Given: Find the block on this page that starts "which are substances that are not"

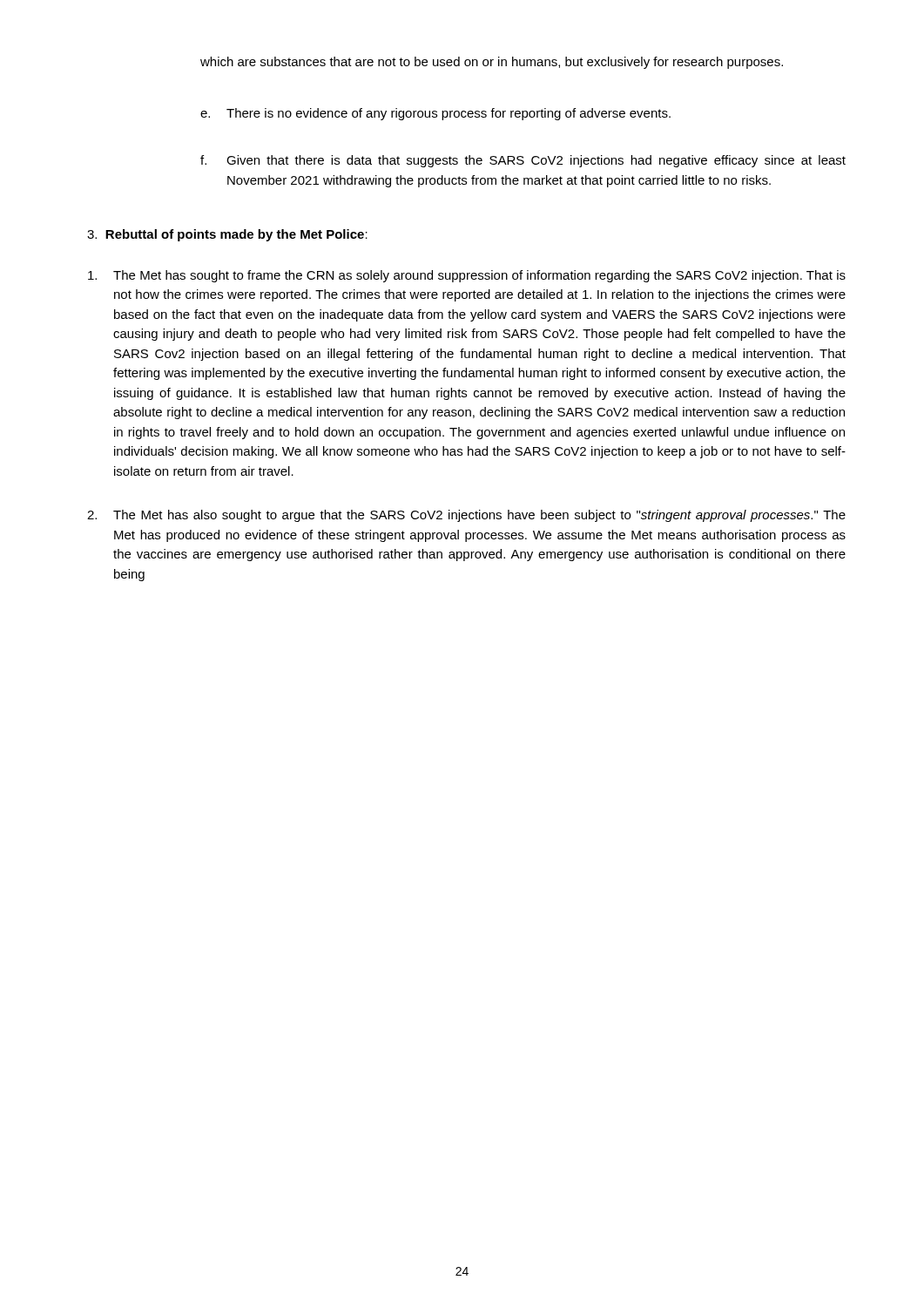Looking at the screenshot, I should click(x=492, y=61).
